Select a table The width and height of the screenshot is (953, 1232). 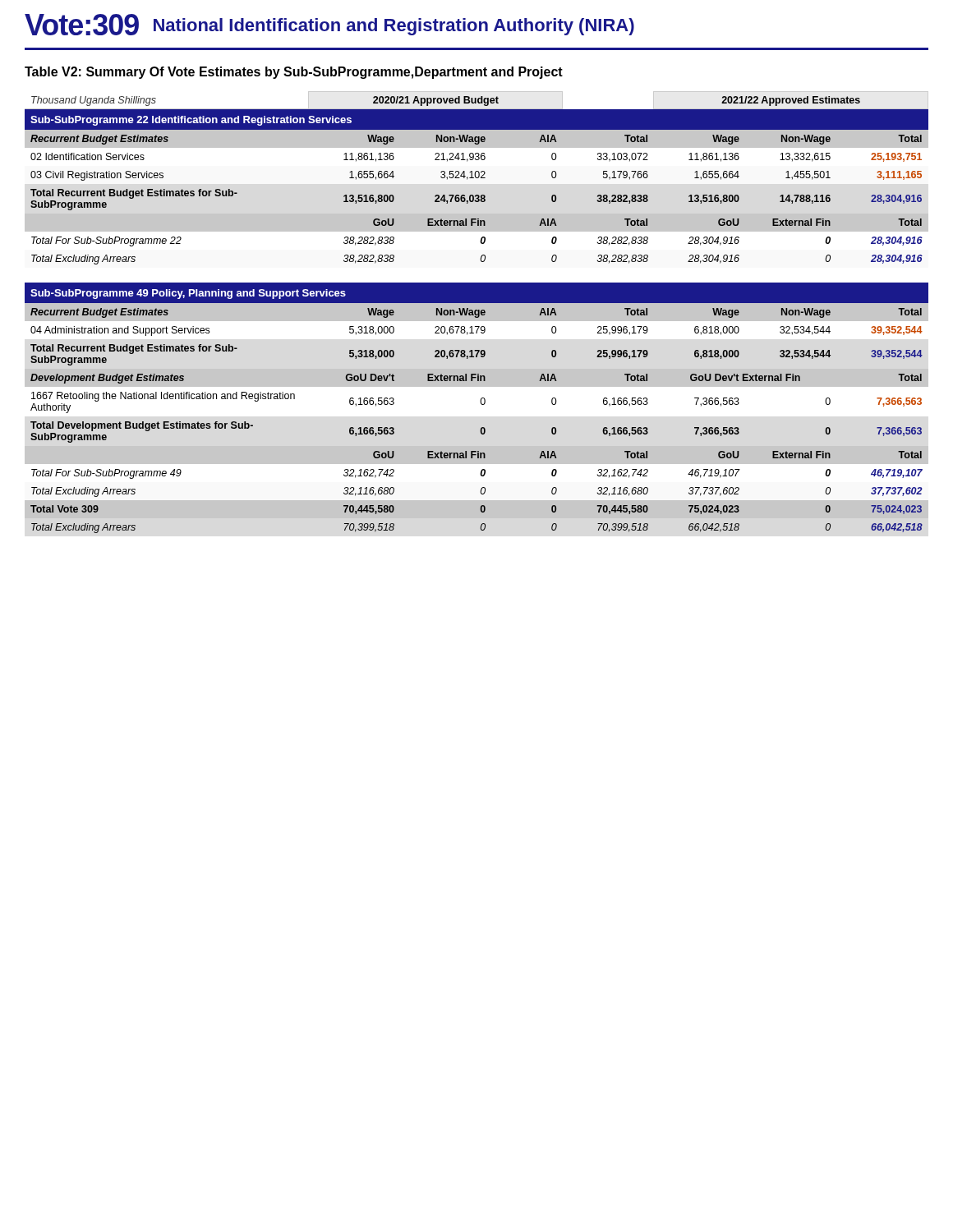click(476, 314)
